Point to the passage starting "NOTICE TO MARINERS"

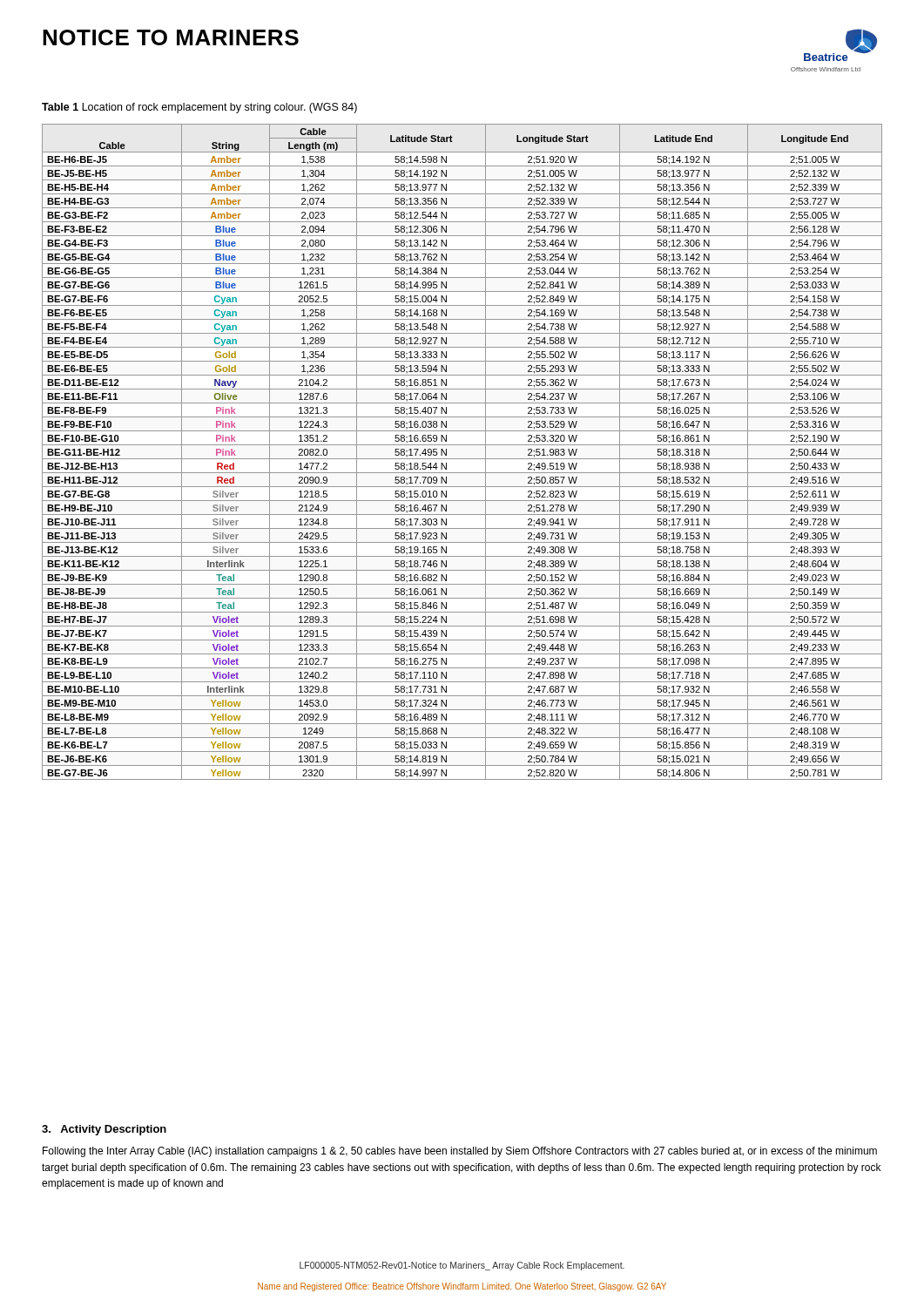pyautogui.click(x=171, y=38)
